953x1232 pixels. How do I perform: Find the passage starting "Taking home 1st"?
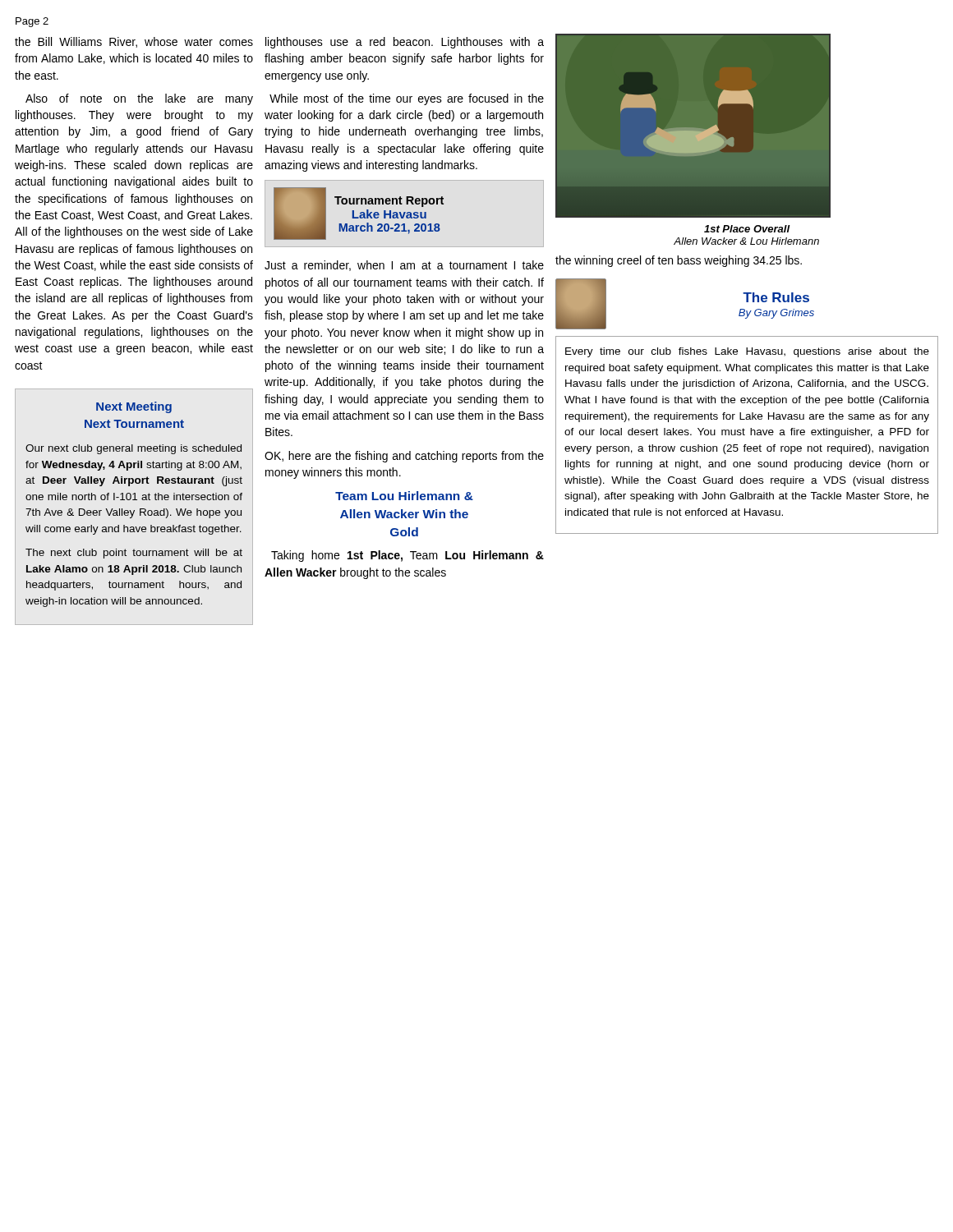404,564
